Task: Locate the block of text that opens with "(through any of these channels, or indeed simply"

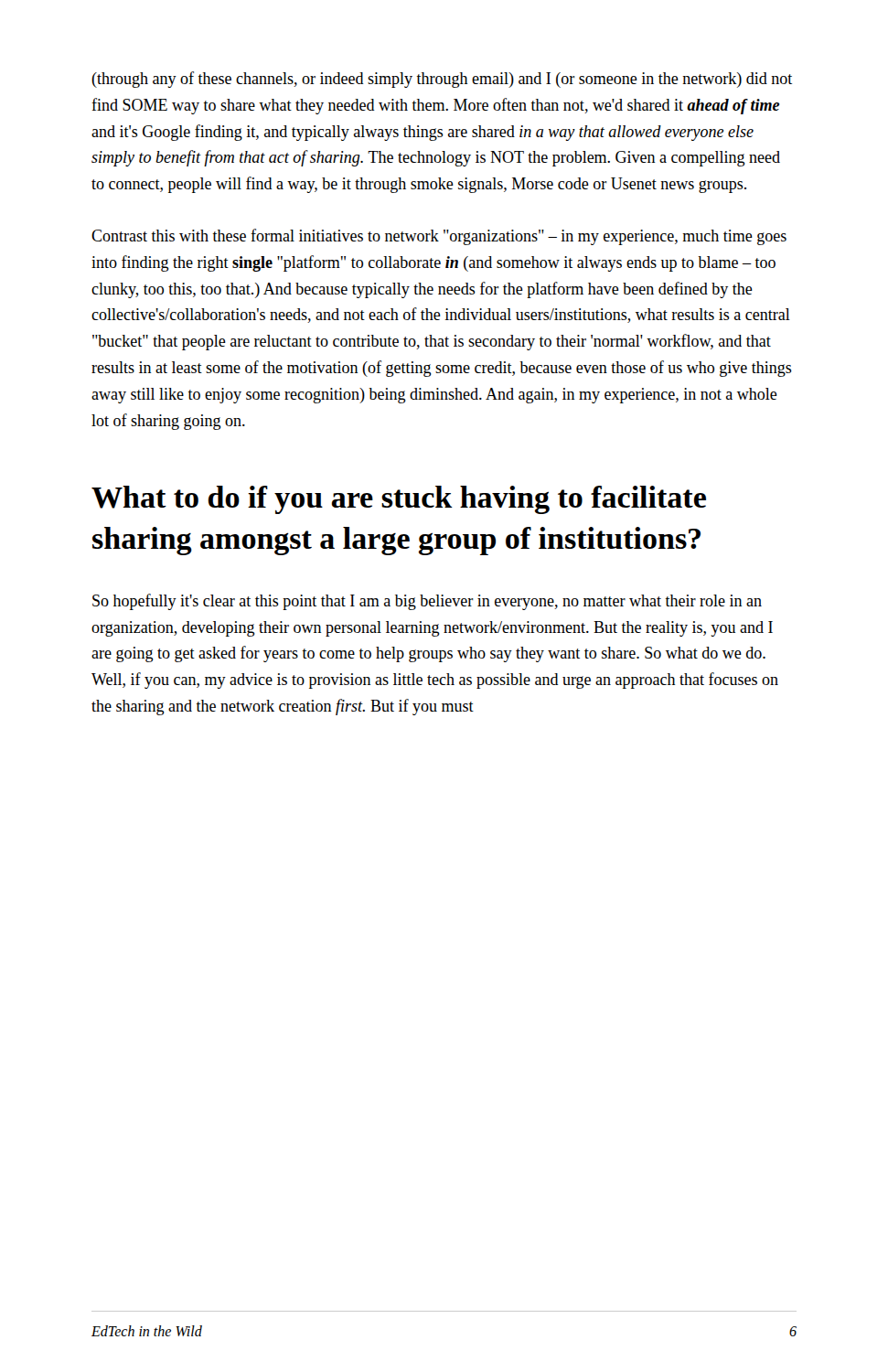Action: (x=442, y=131)
